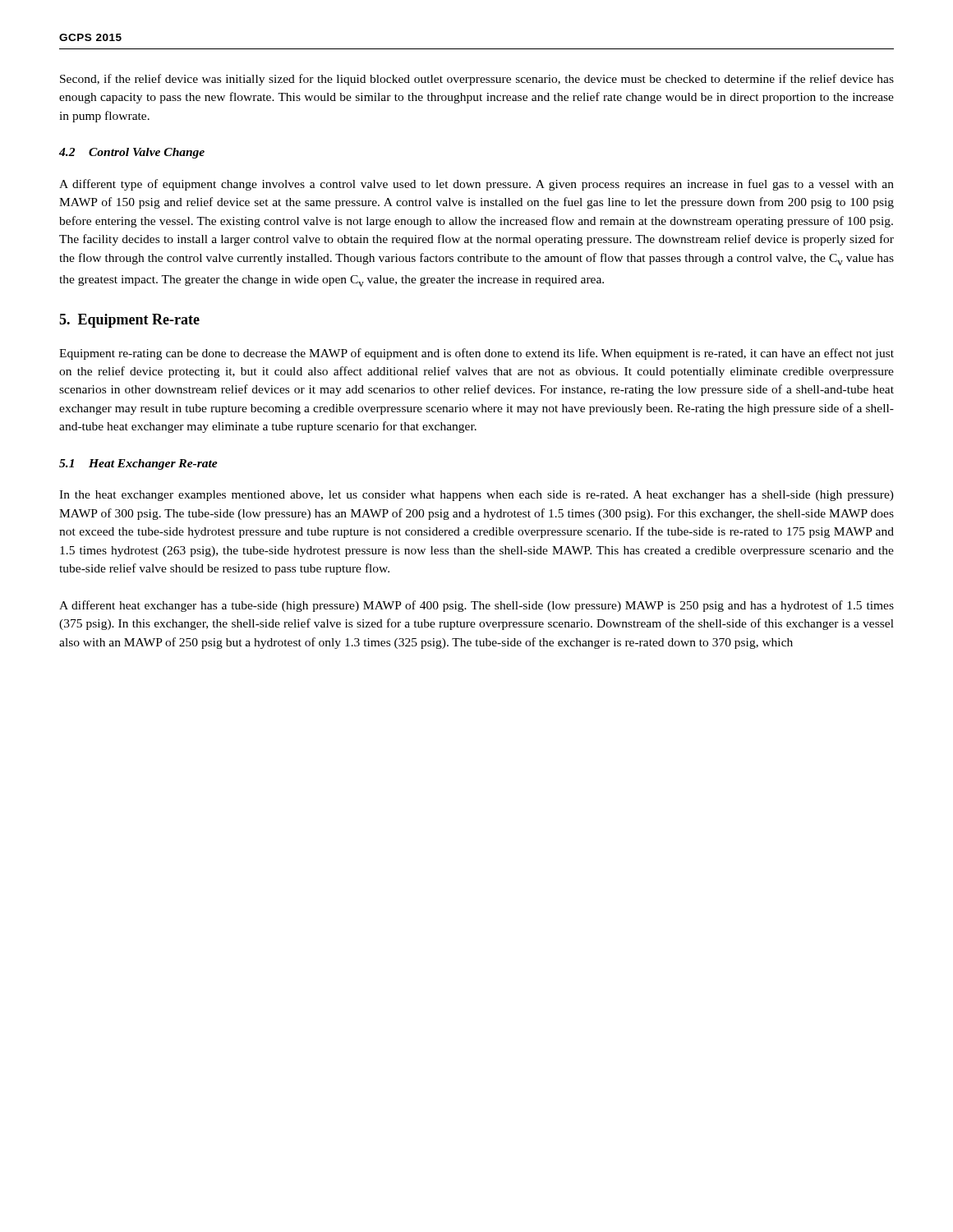Viewport: 953px width, 1232px height.
Task: Click on the region starting "5.1Heat Exchanger Re-rate"
Action: point(138,463)
